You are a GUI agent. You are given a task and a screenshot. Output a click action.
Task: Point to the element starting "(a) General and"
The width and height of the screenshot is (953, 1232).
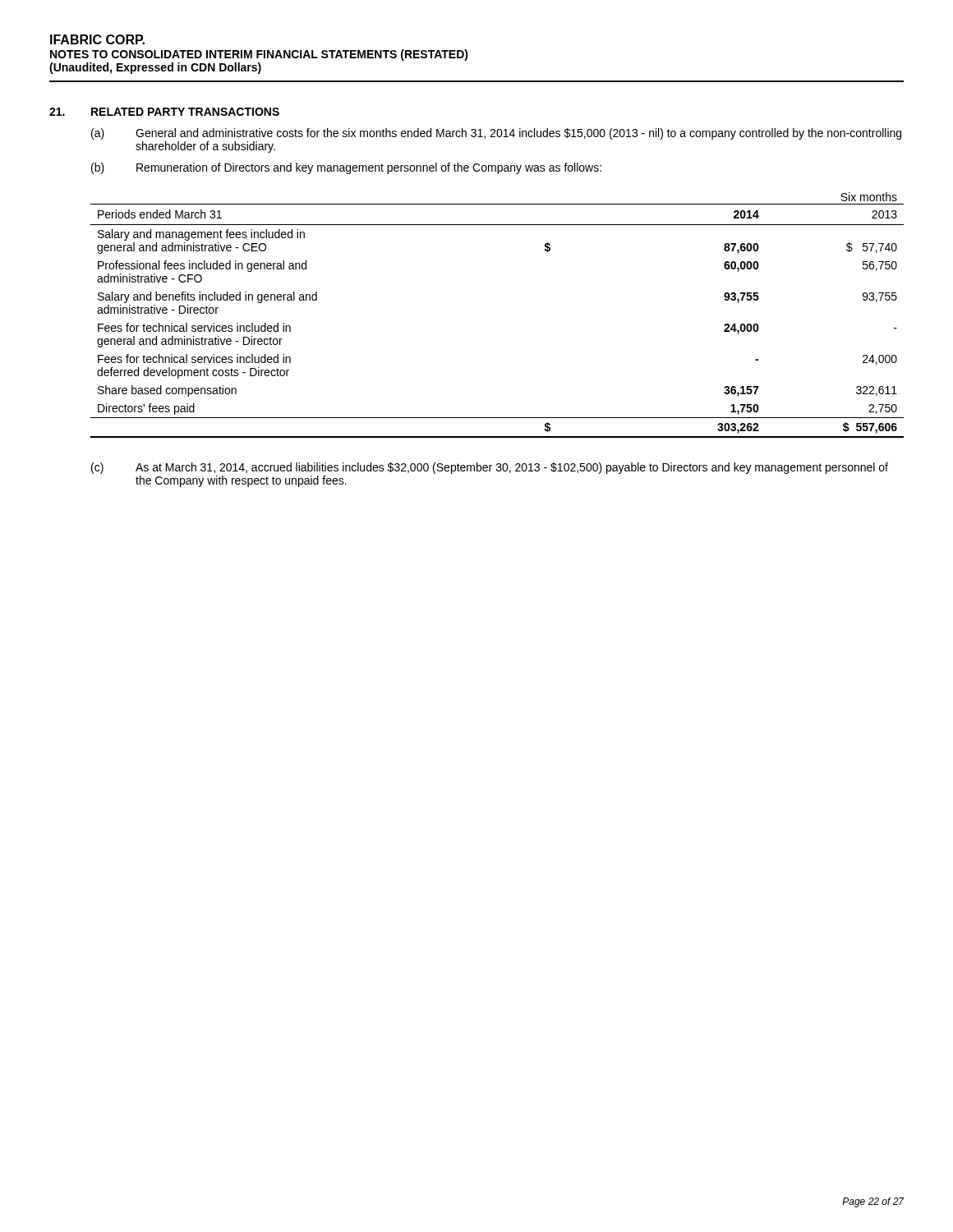click(476, 140)
